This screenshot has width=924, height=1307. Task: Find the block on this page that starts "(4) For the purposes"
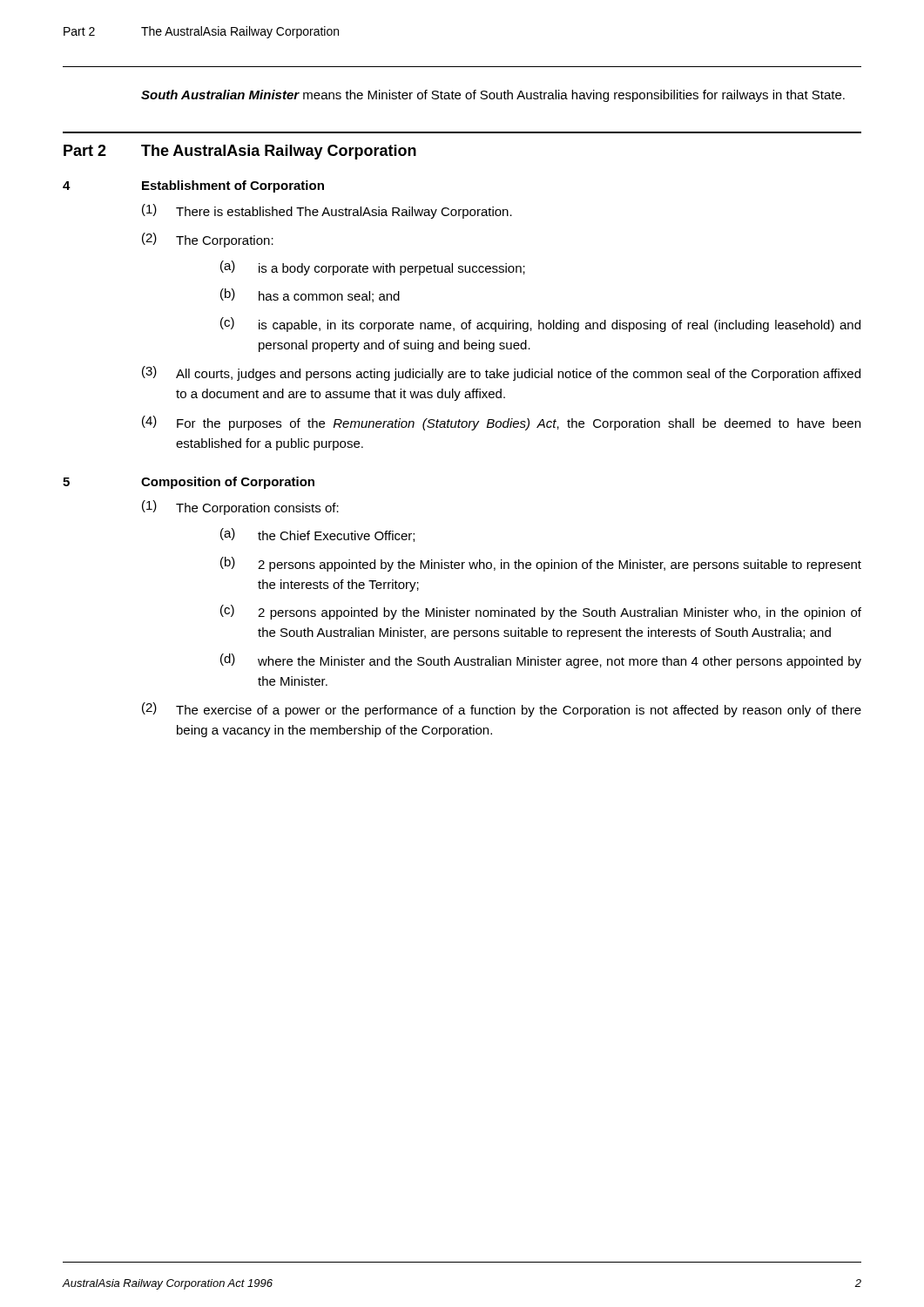click(501, 433)
